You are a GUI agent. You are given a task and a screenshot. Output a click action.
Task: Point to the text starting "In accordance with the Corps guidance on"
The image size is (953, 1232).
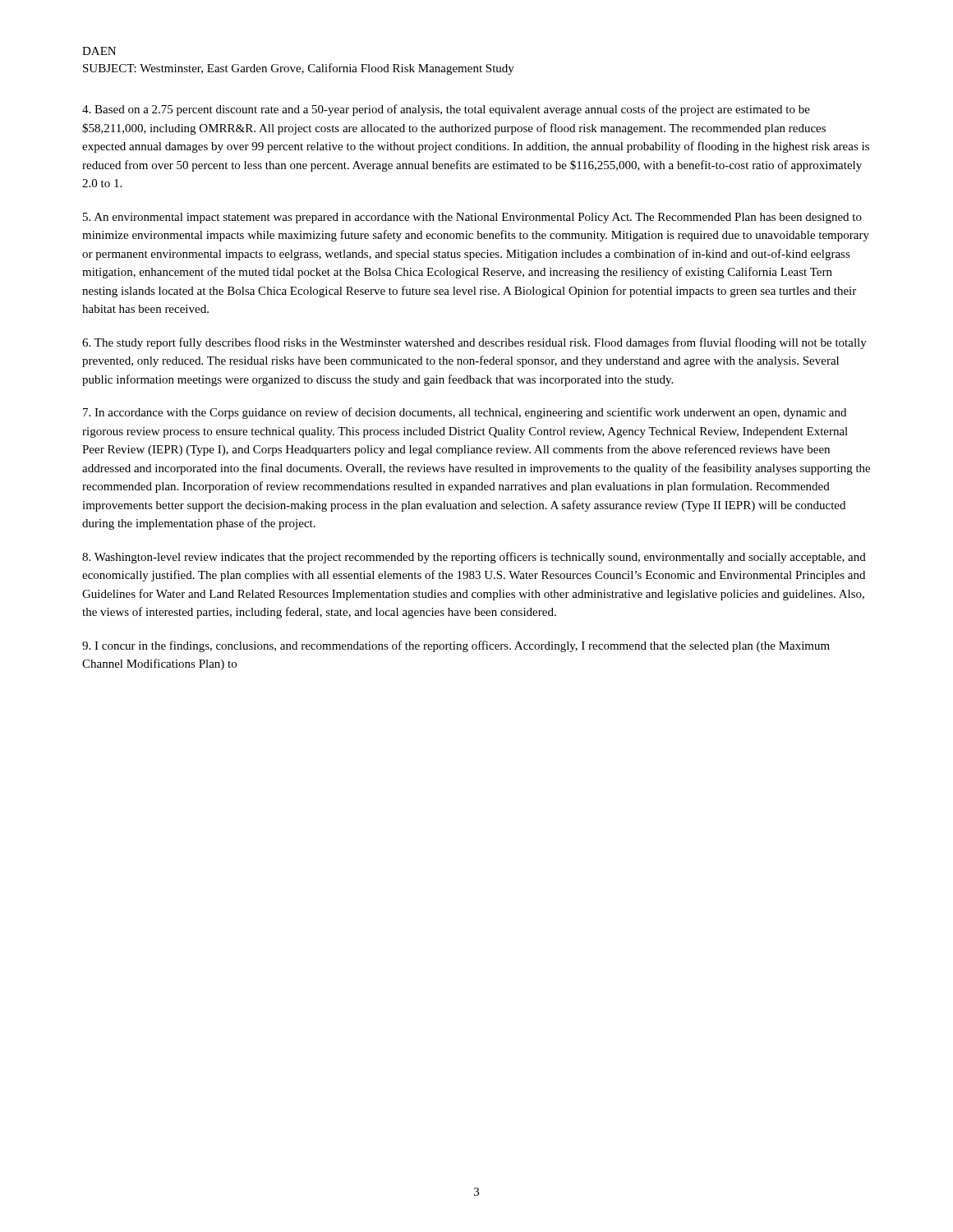pyautogui.click(x=476, y=468)
